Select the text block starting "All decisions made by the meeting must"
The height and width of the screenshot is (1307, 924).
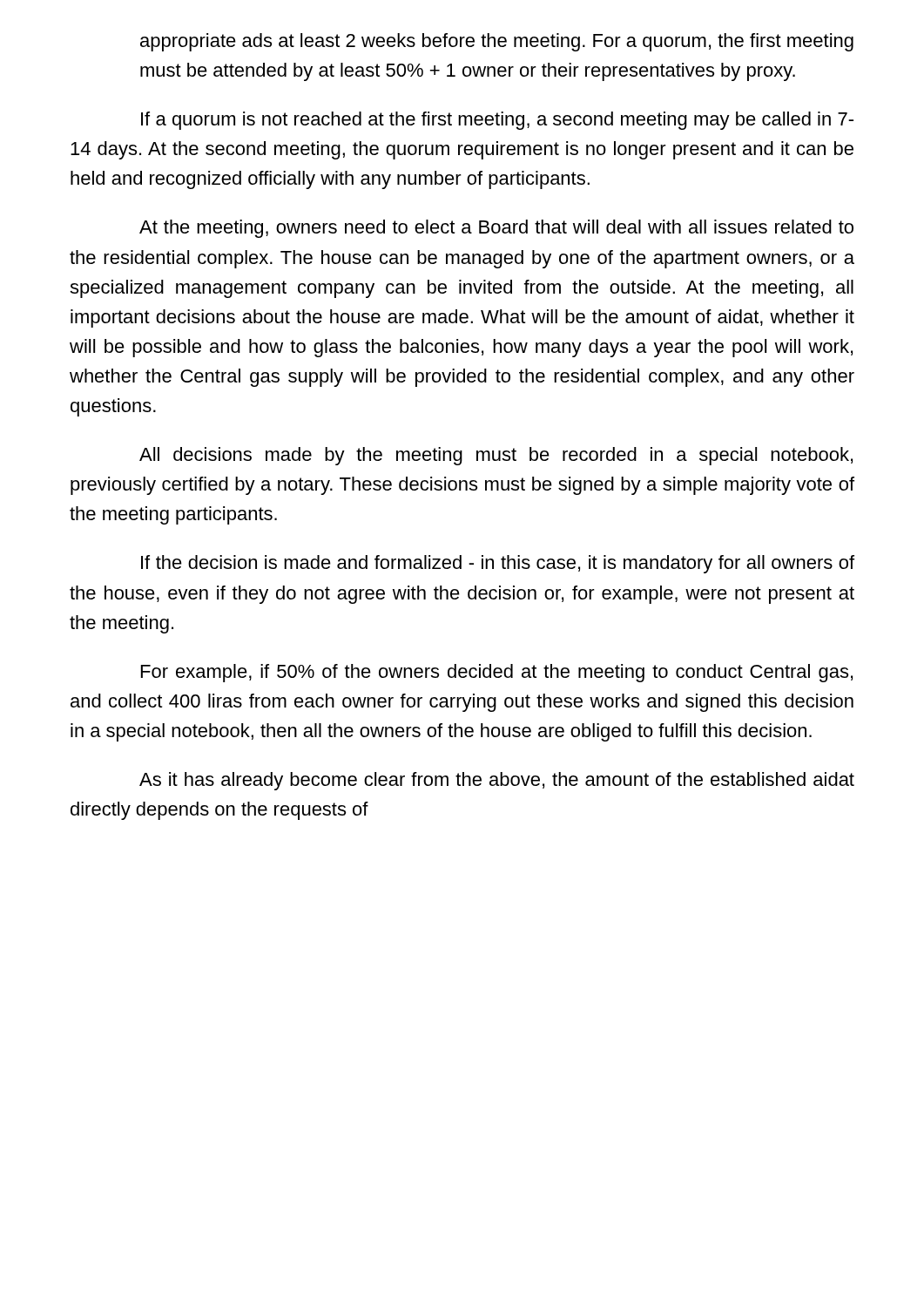(462, 485)
